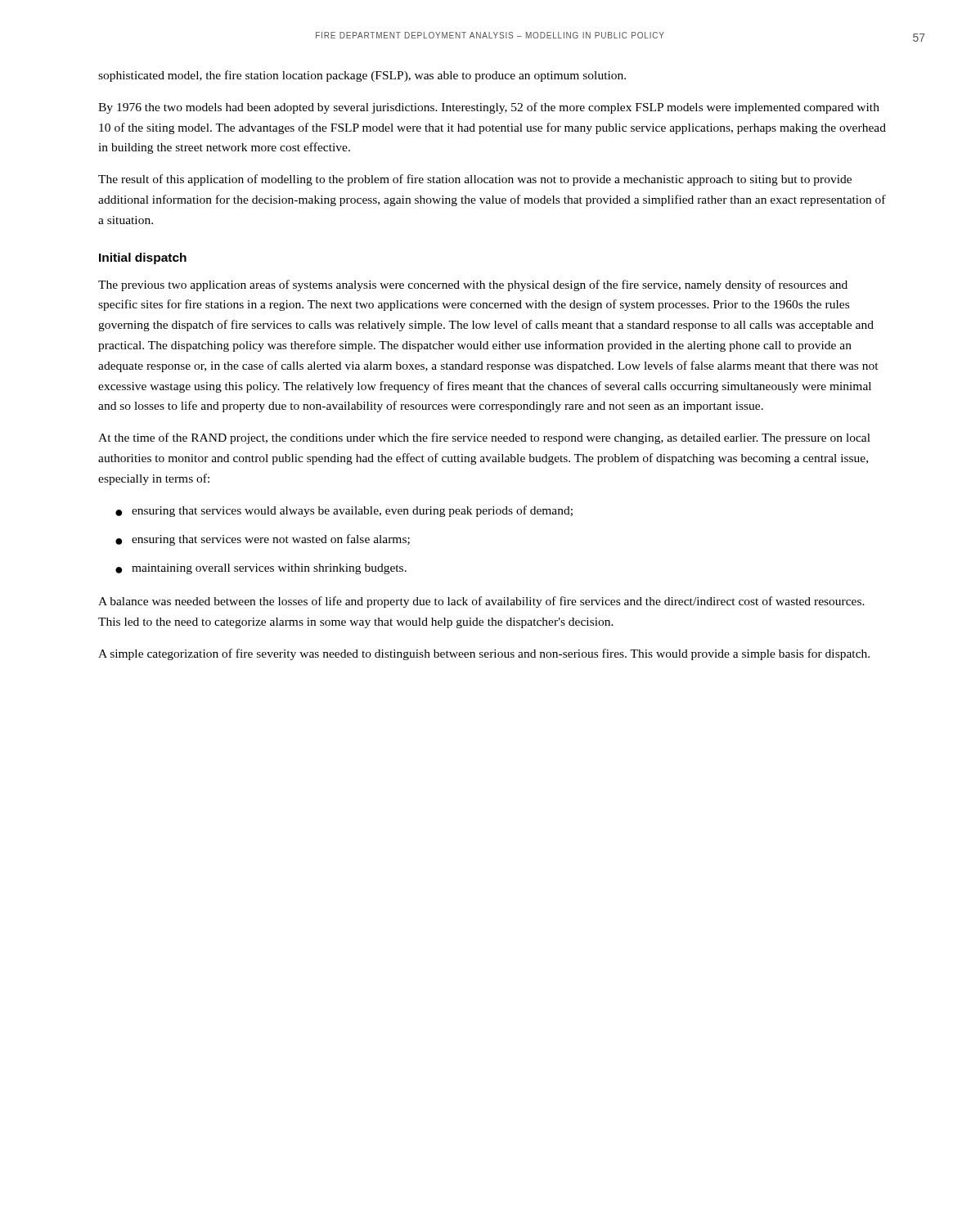
Task: Select the text block starting "The result of this application of modelling"
Action: tap(492, 199)
